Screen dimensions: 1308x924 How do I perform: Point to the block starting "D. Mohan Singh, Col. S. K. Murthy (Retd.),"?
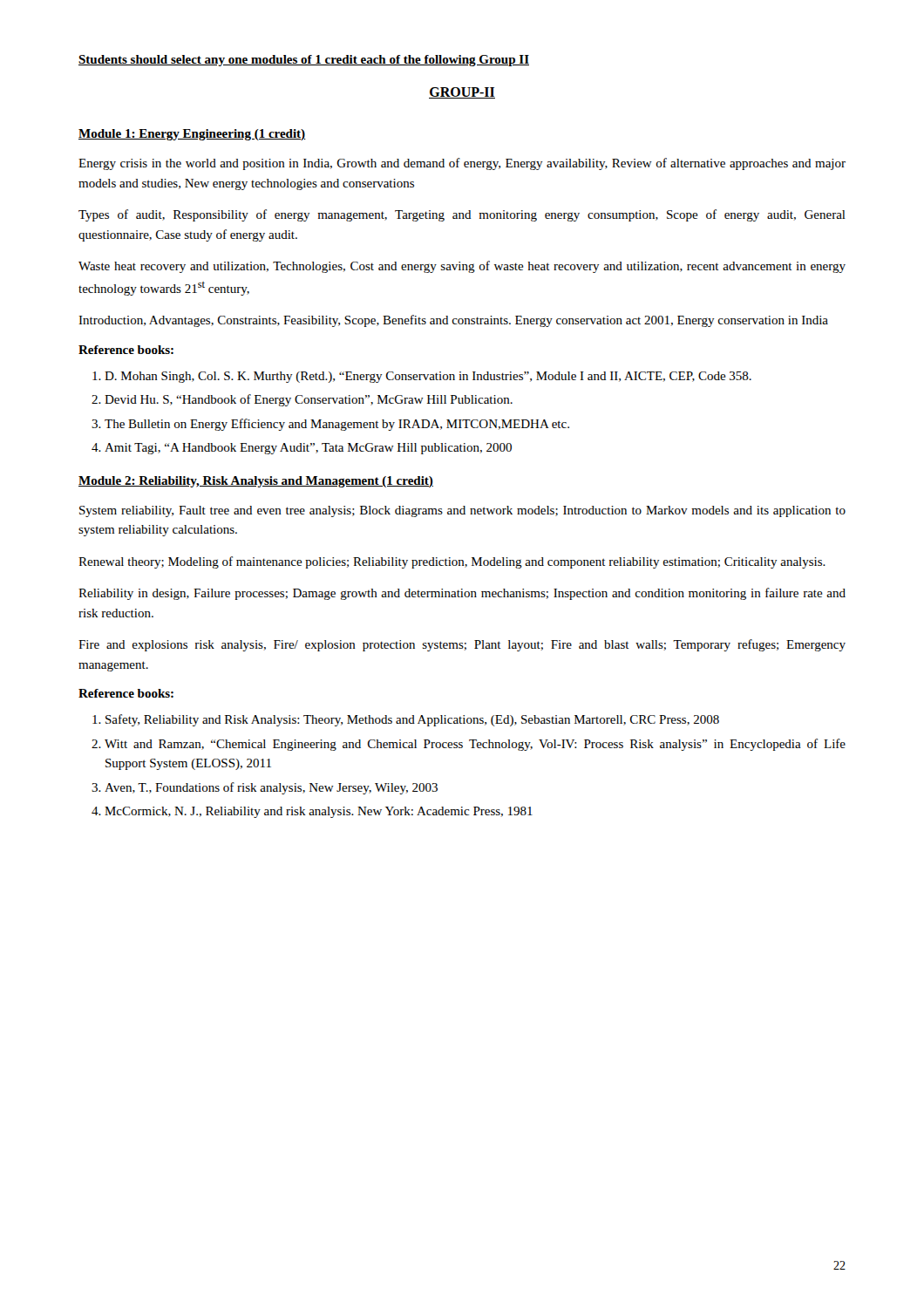(x=428, y=375)
